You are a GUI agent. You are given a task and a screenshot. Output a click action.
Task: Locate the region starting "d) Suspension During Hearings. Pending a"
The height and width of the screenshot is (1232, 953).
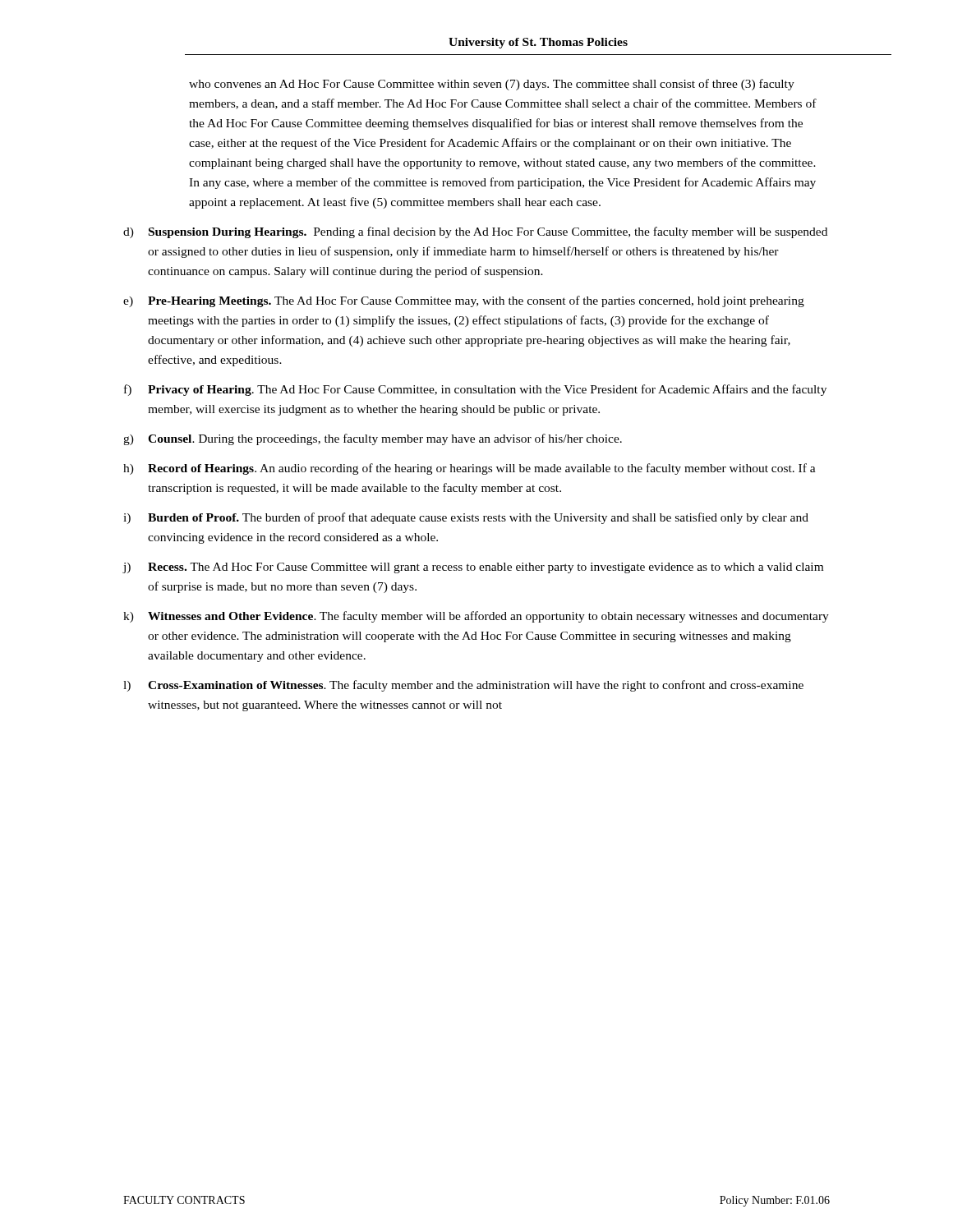coord(476,251)
